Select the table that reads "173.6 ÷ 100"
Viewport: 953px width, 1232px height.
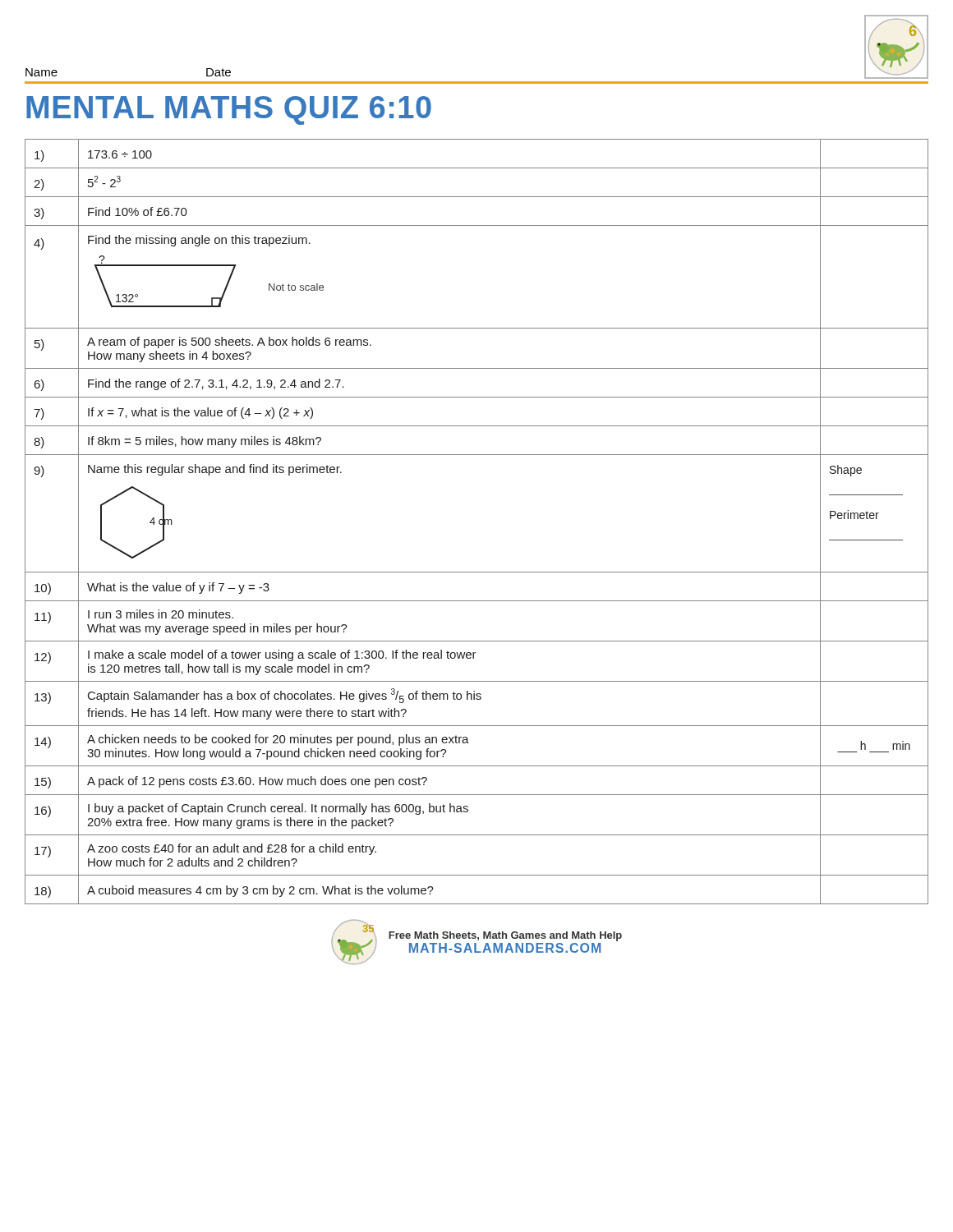pos(476,522)
